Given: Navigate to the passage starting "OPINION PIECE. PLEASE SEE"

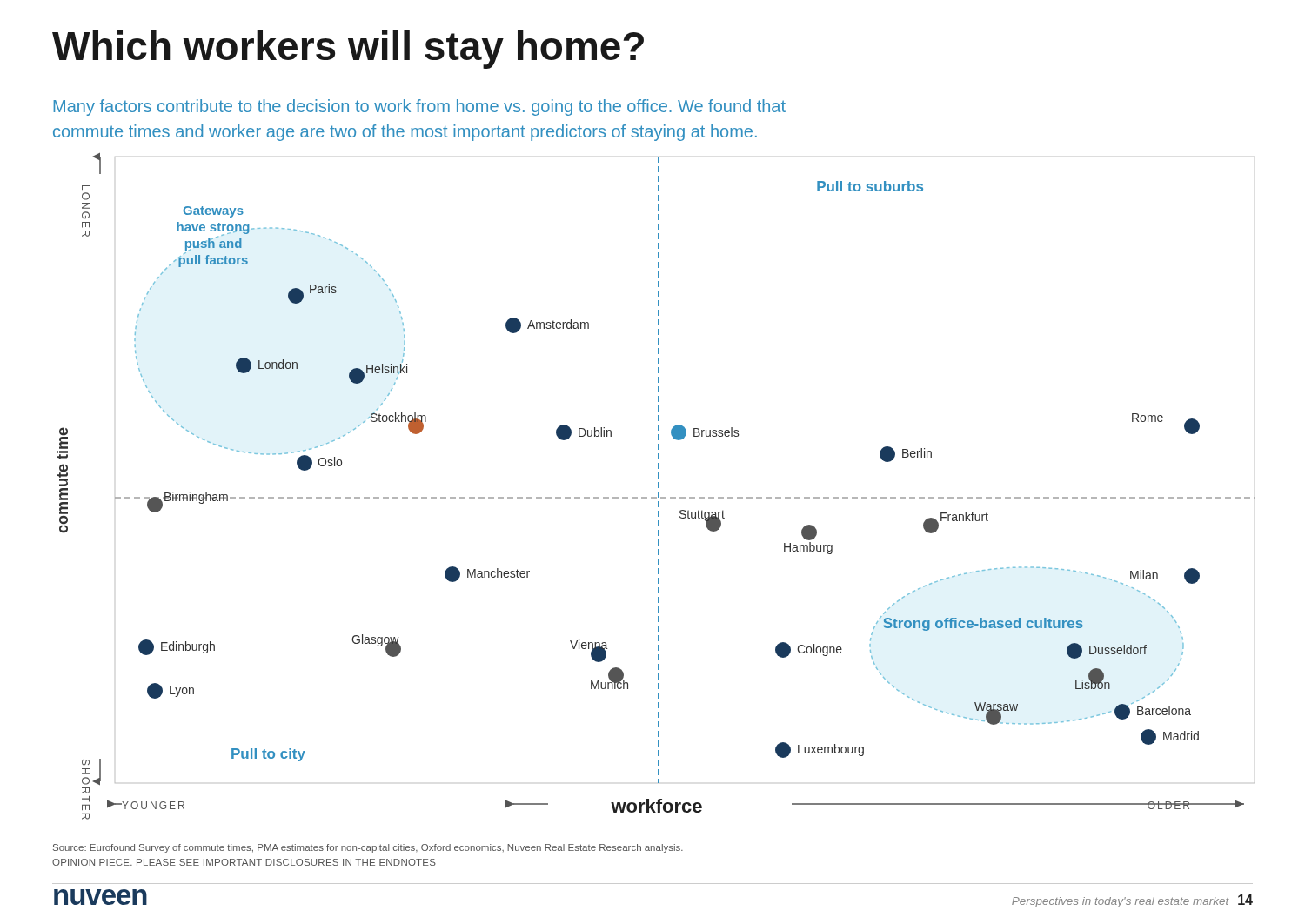Looking at the screenshot, I should 244,862.
